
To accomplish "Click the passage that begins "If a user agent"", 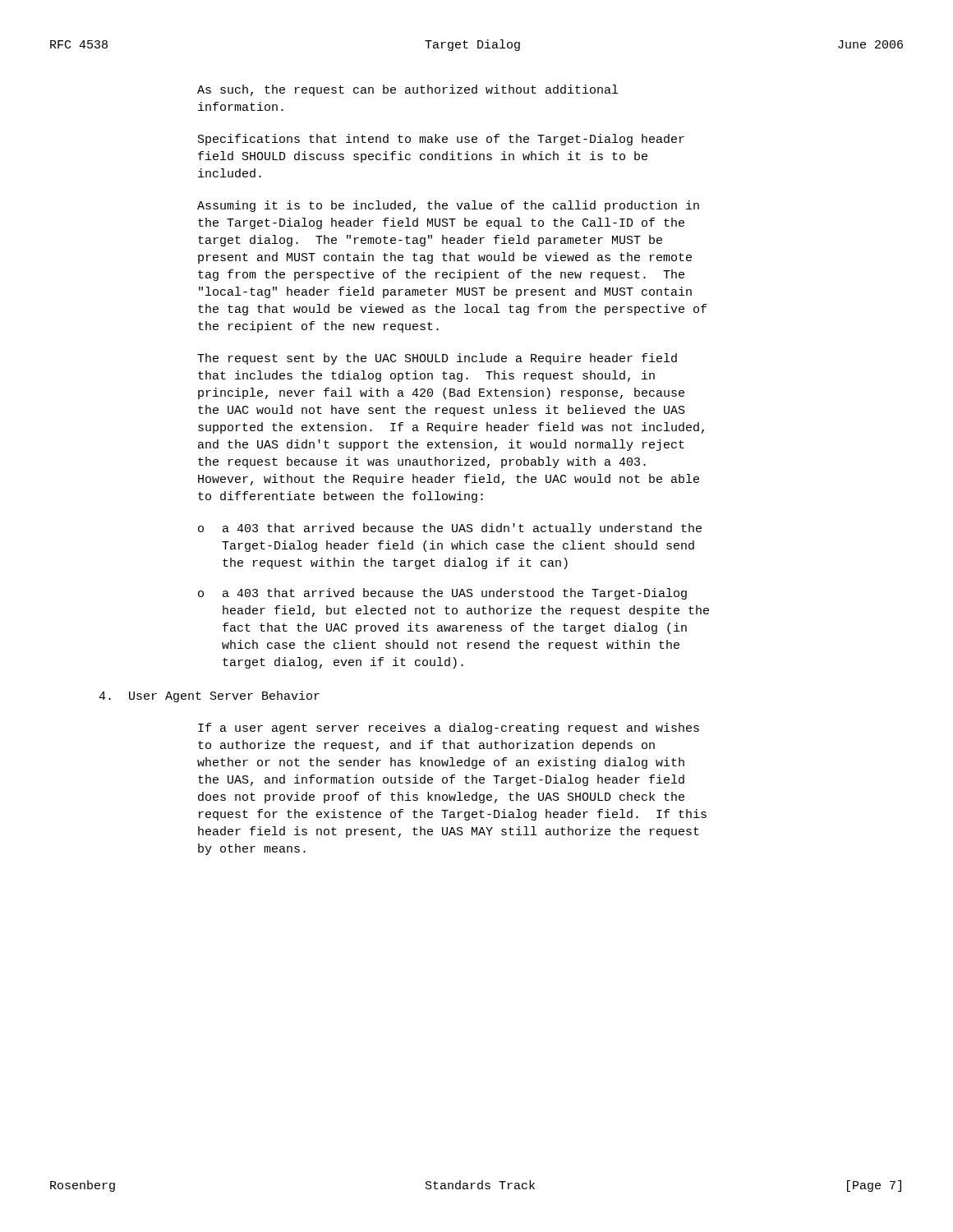I will (452, 789).
